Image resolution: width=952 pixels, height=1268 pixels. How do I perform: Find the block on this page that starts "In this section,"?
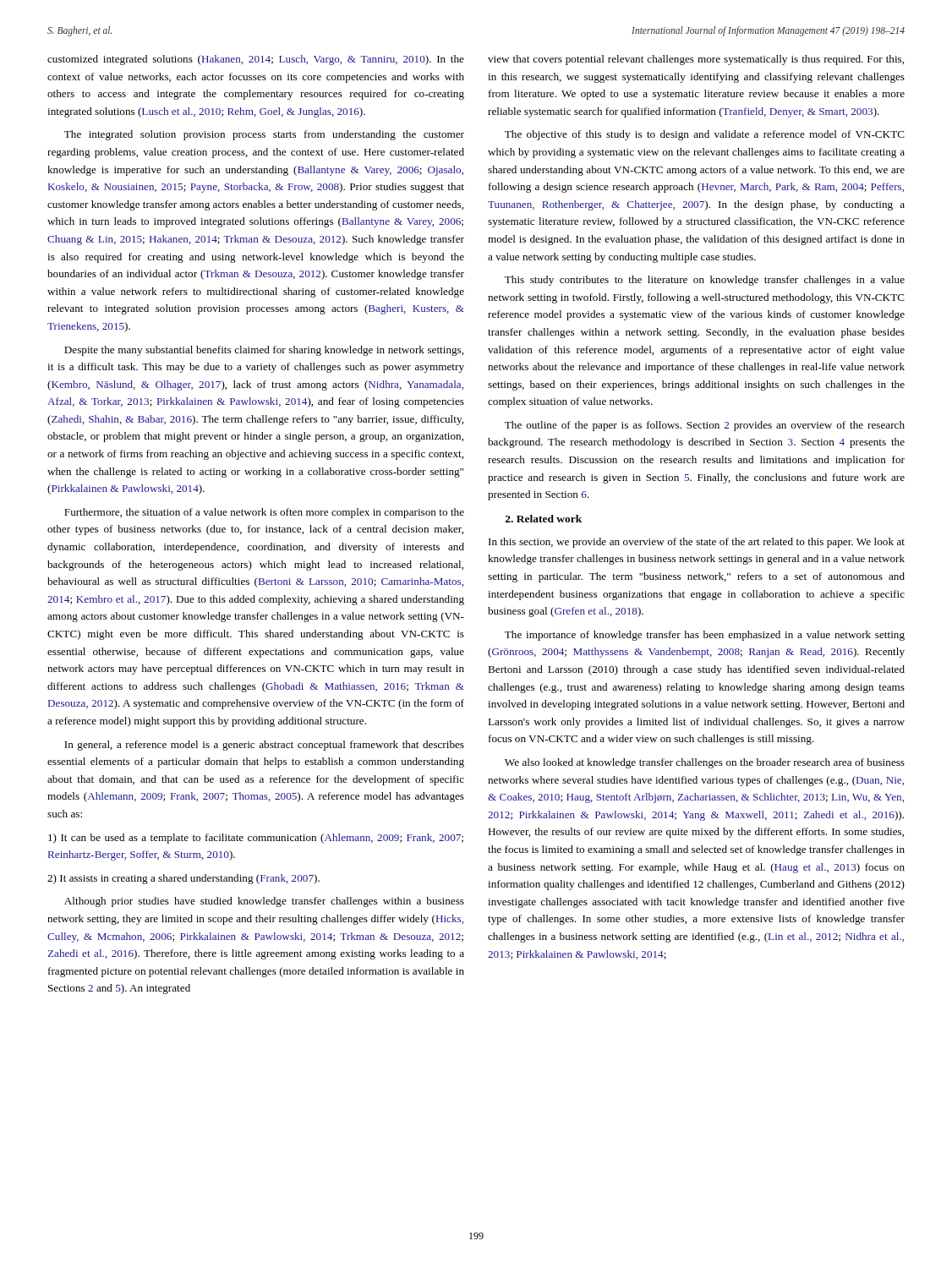click(x=696, y=576)
